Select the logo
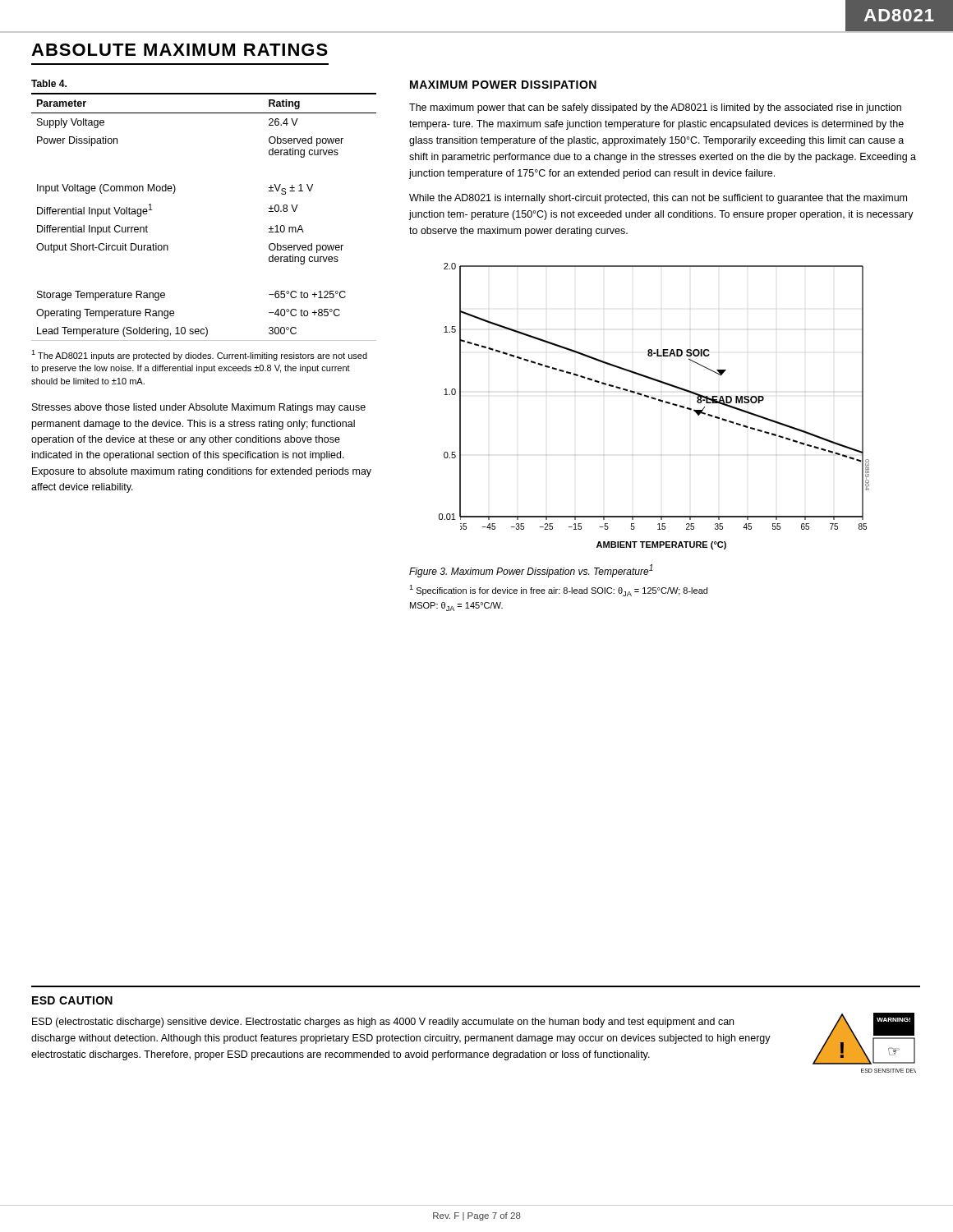The width and height of the screenshot is (953, 1232). 865,1044
